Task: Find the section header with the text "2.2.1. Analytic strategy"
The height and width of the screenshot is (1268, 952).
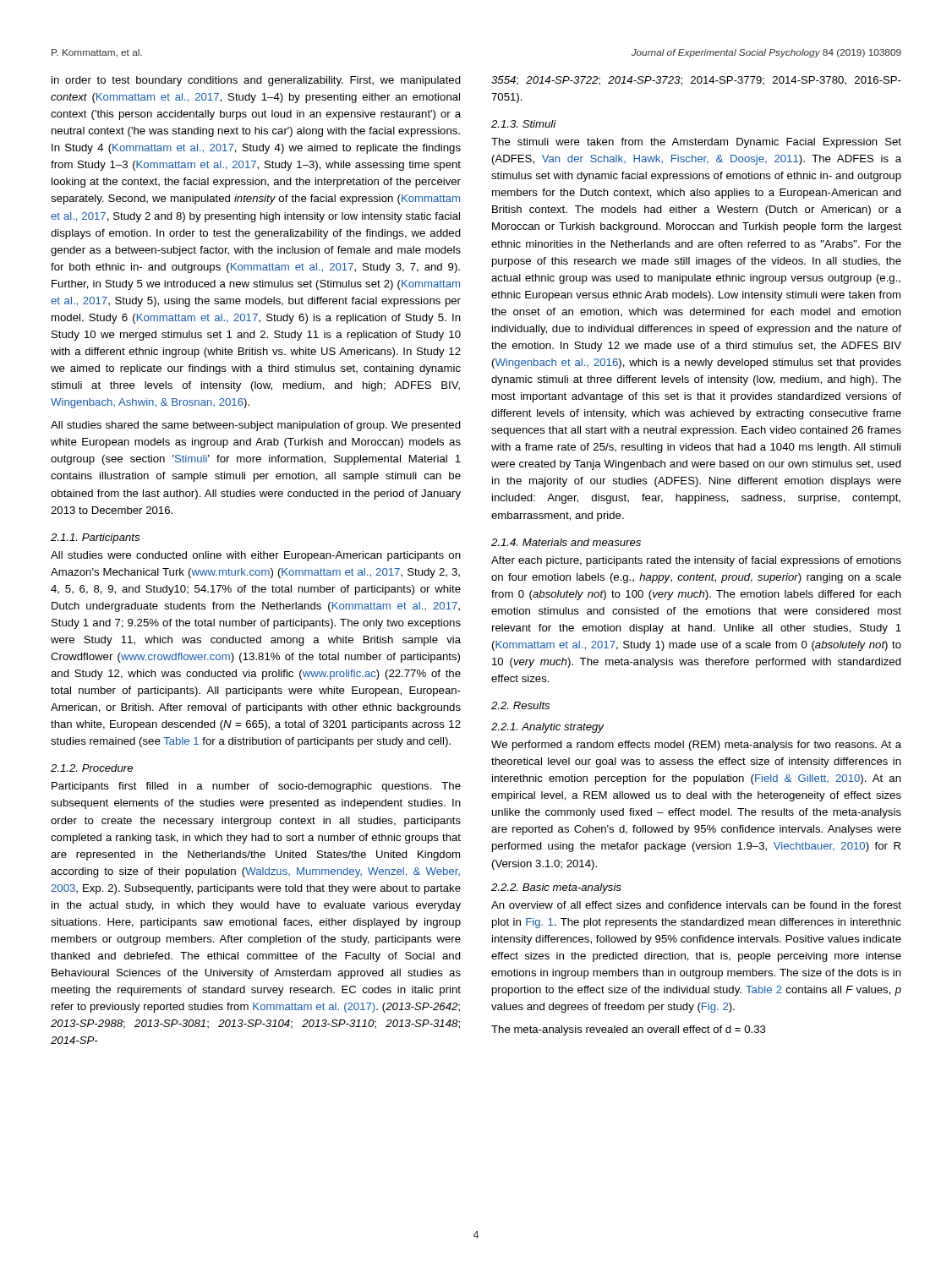Action: coord(547,727)
